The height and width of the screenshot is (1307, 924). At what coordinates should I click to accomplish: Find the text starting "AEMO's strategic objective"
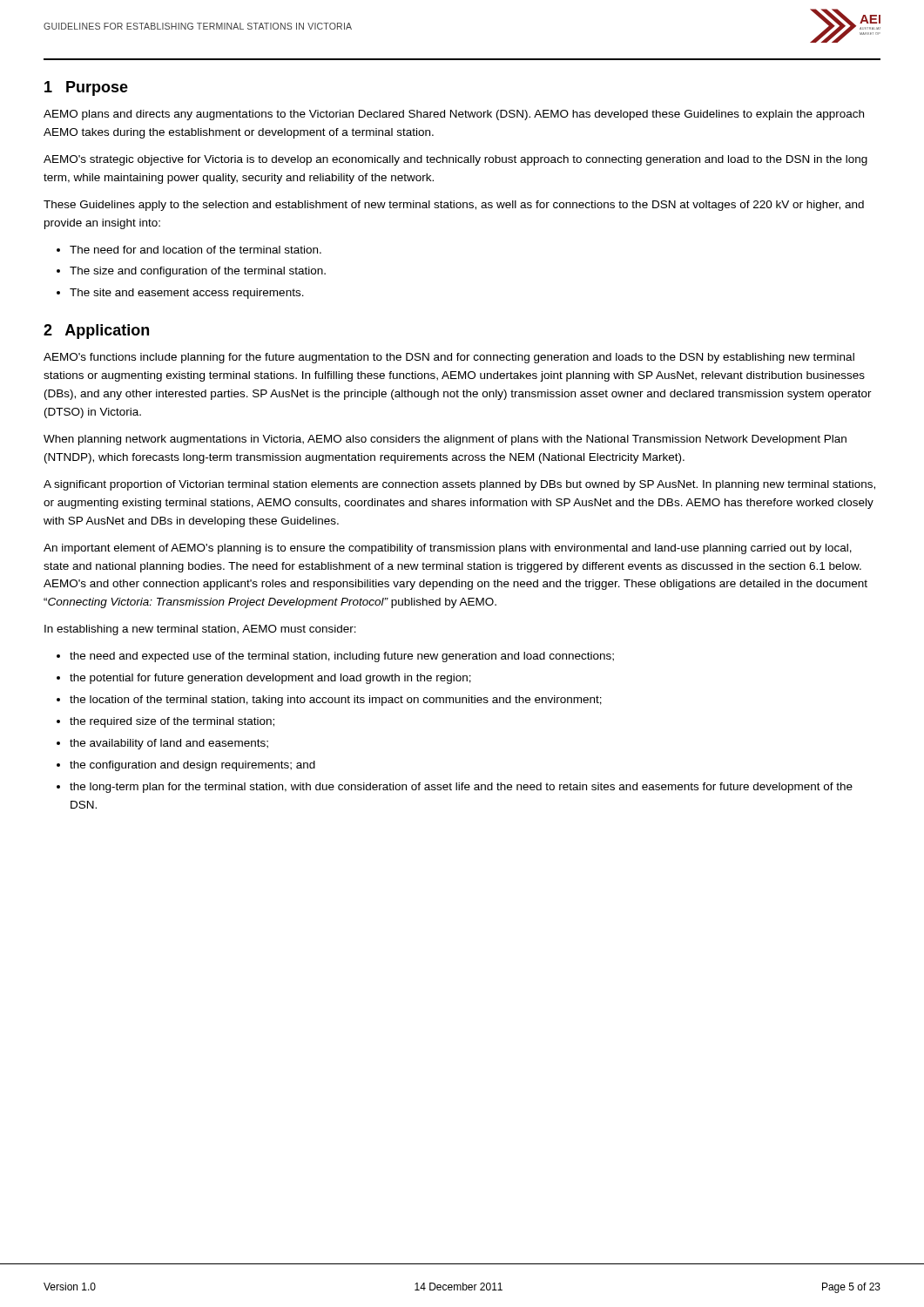click(456, 168)
